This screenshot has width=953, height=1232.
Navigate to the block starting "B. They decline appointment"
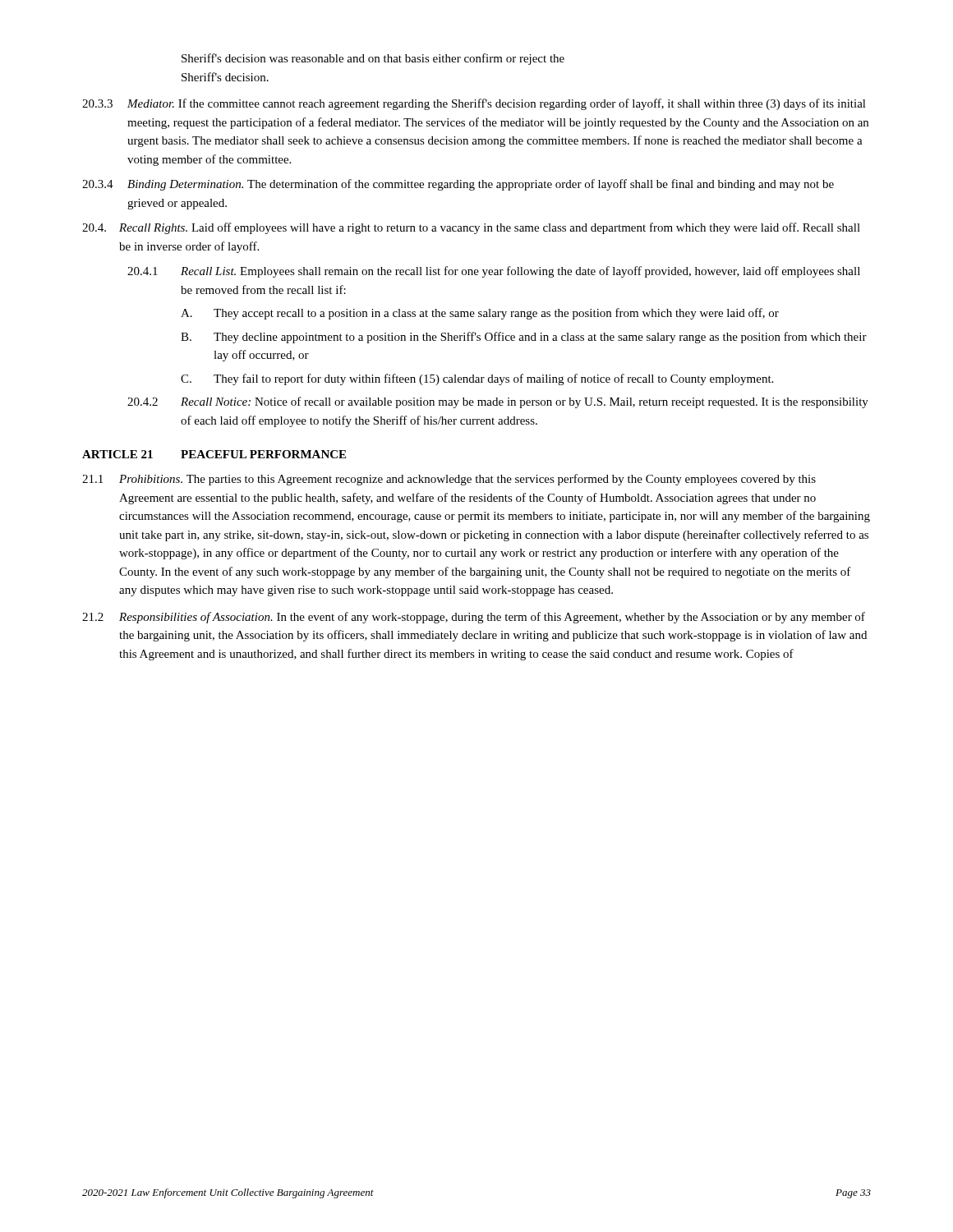click(x=526, y=346)
